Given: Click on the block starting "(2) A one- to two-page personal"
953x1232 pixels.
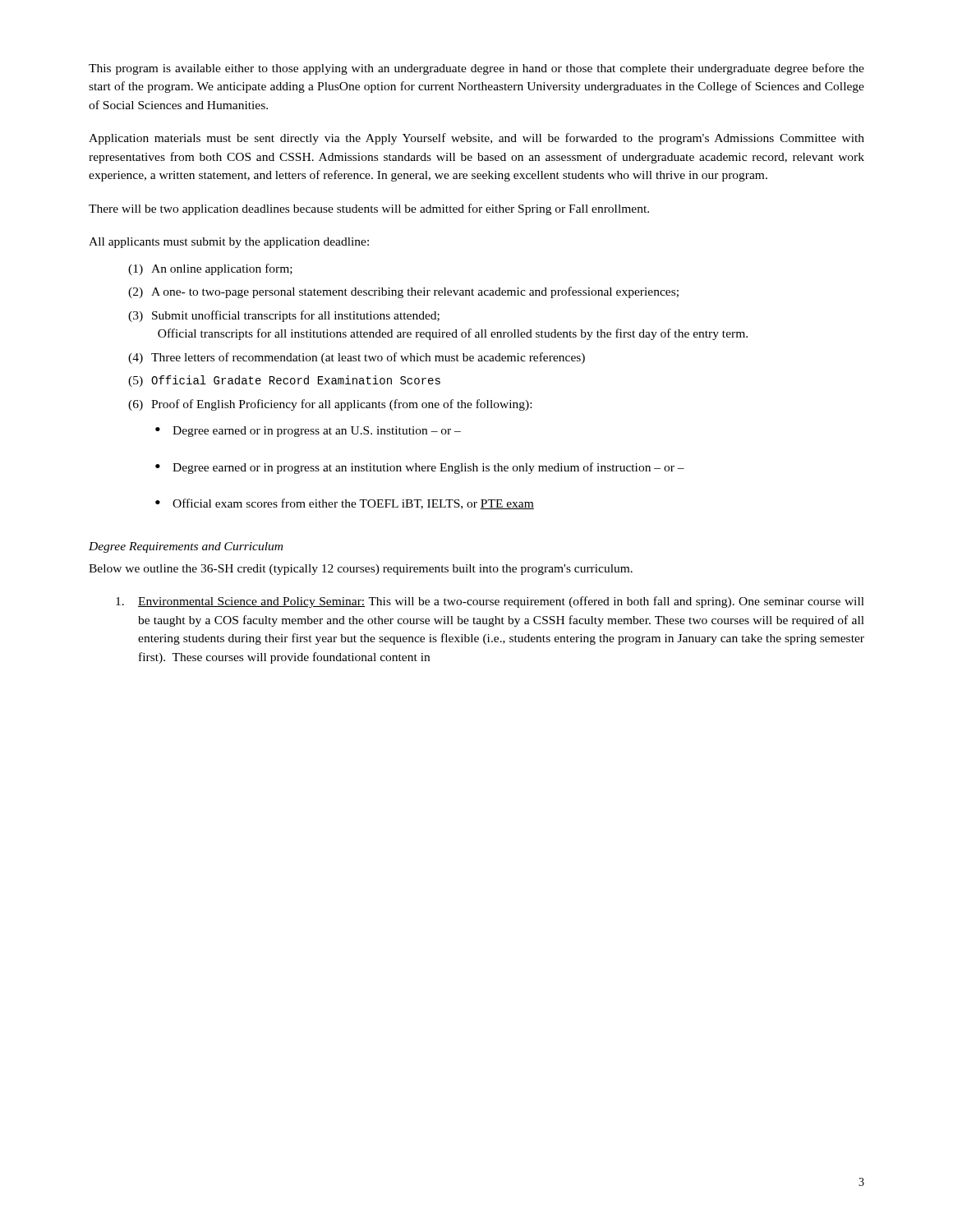Looking at the screenshot, I should point(496,292).
